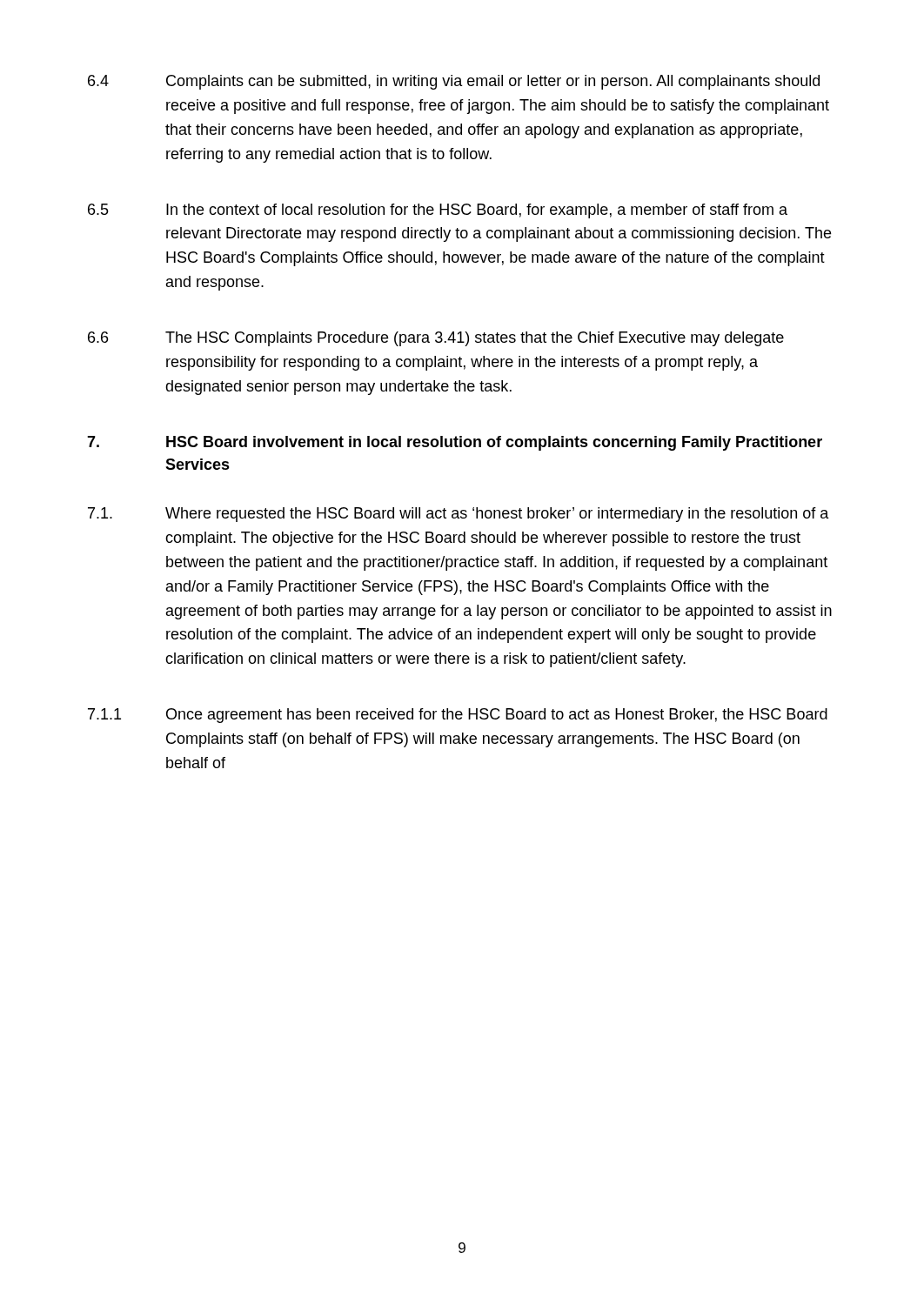Image resolution: width=924 pixels, height=1305 pixels.
Task: Point to the element starting "7.1.1 Once agreement"
Action: pos(462,740)
